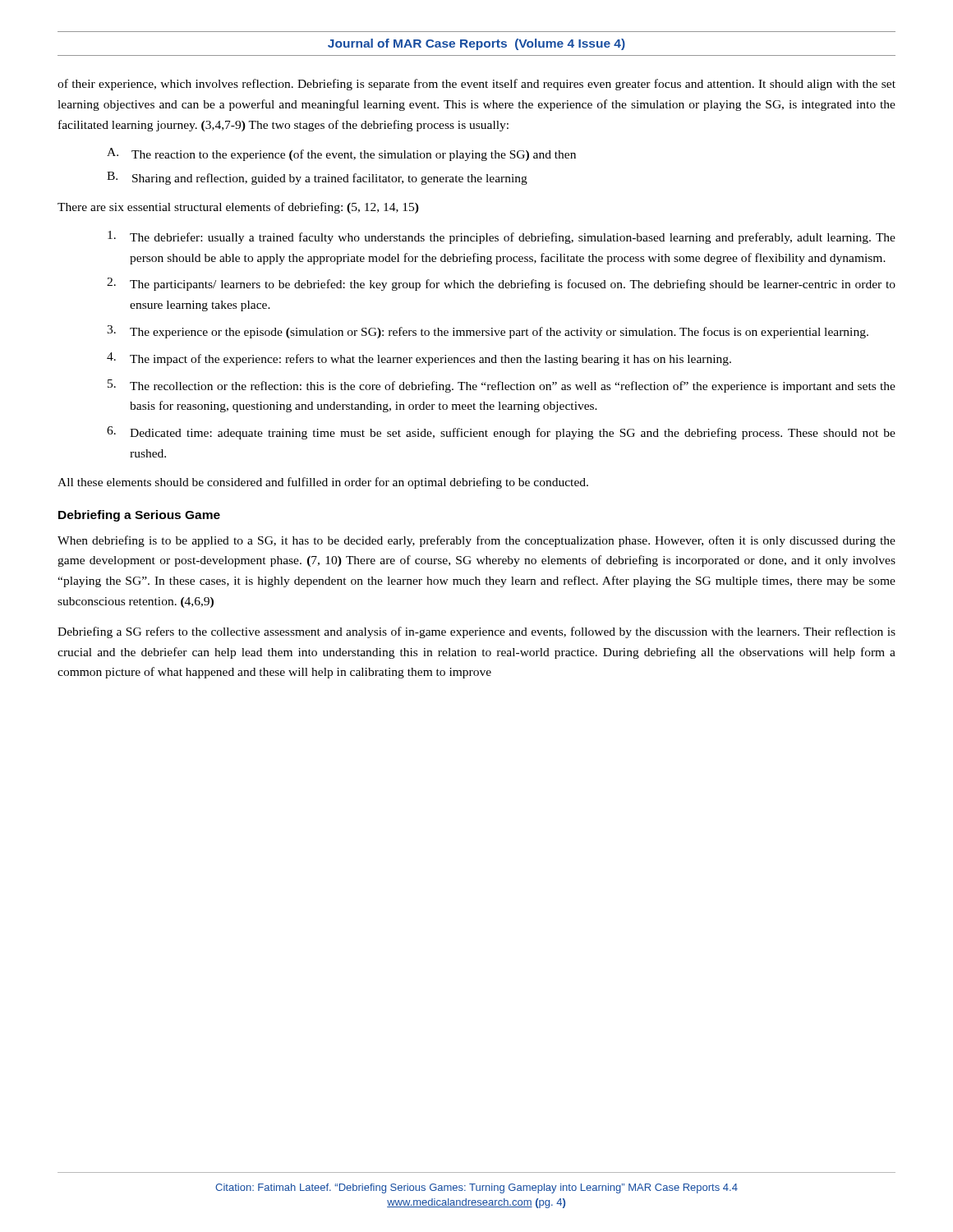The height and width of the screenshot is (1232, 953).
Task: Click on the list item that reads "4. The impact of"
Action: pos(501,359)
